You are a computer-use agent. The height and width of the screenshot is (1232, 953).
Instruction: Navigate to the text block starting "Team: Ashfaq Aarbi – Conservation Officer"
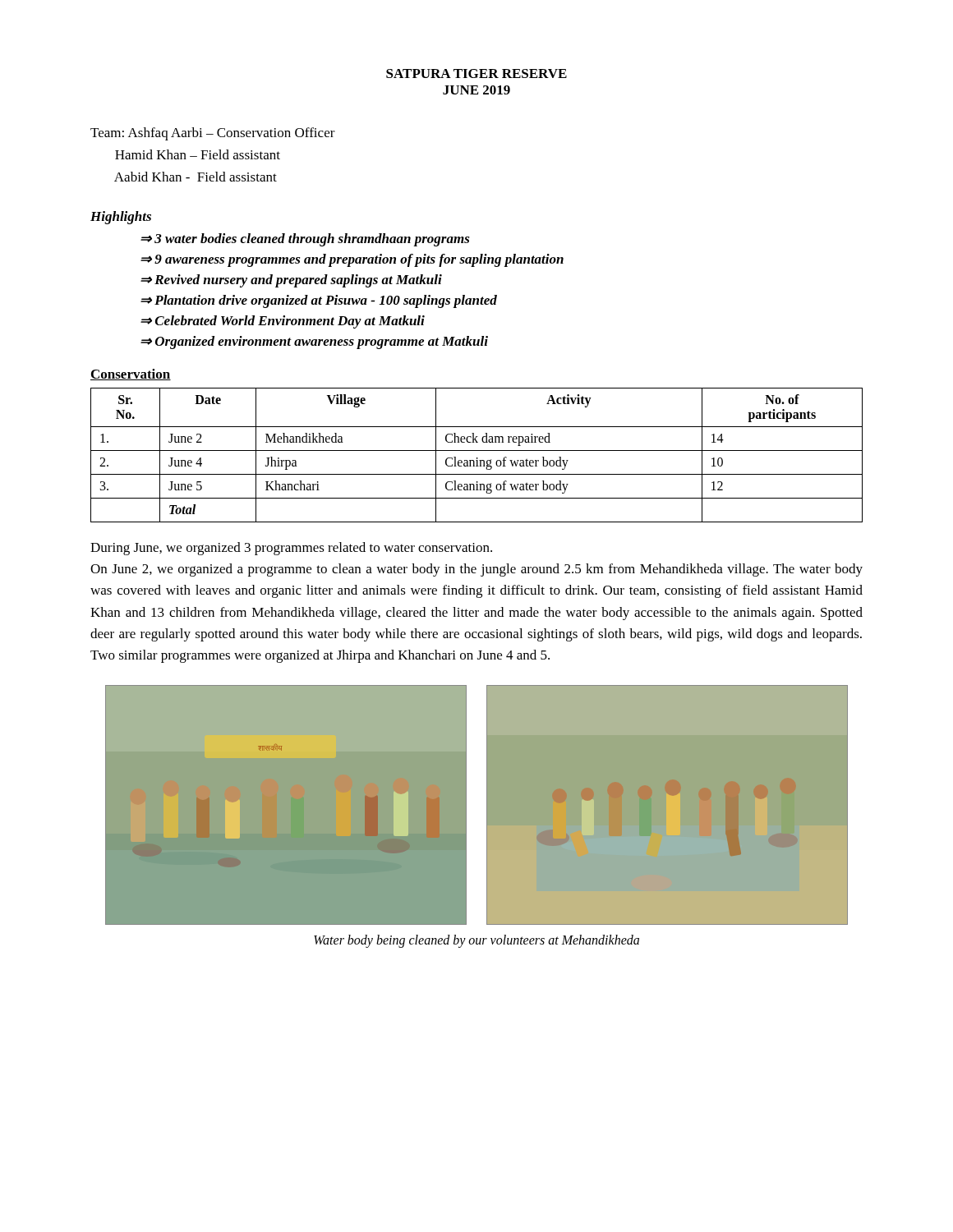click(x=213, y=155)
